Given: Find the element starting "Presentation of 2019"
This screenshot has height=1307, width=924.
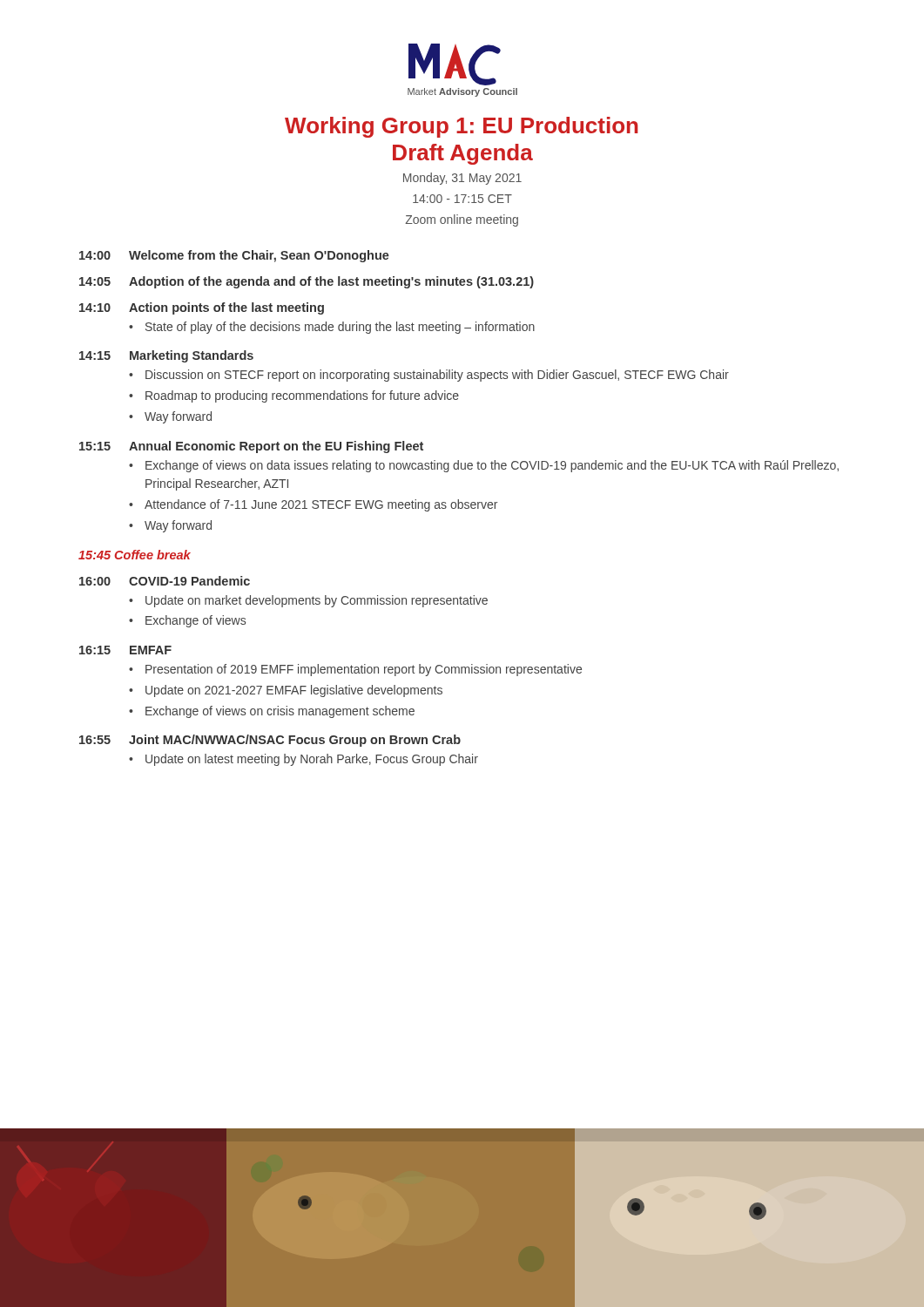Looking at the screenshot, I should pyautogui.click(x=363, y=669).
